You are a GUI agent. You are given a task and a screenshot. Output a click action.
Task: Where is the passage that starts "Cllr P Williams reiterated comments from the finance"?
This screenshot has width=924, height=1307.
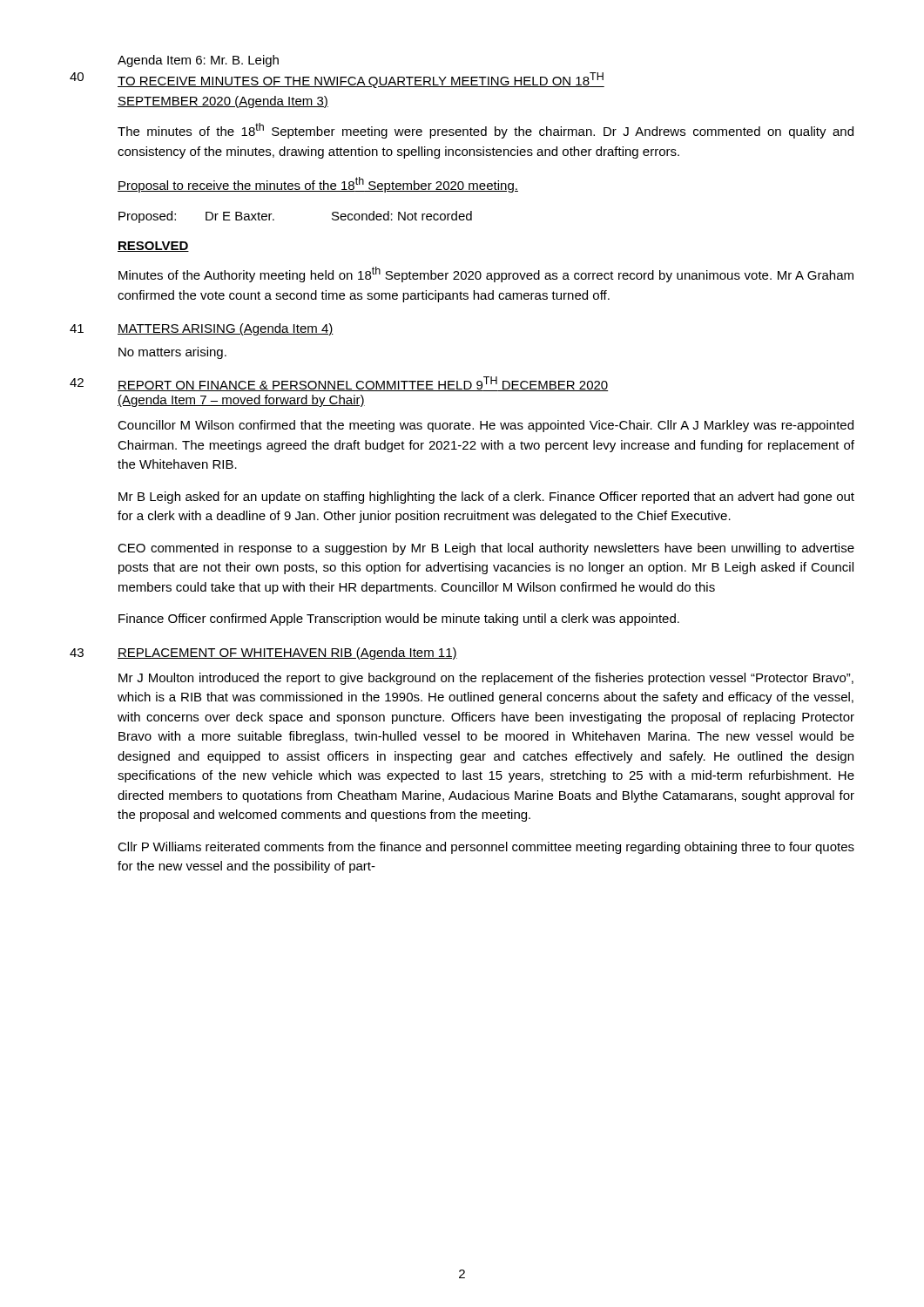pyautogui.click(x=486, y=856)
